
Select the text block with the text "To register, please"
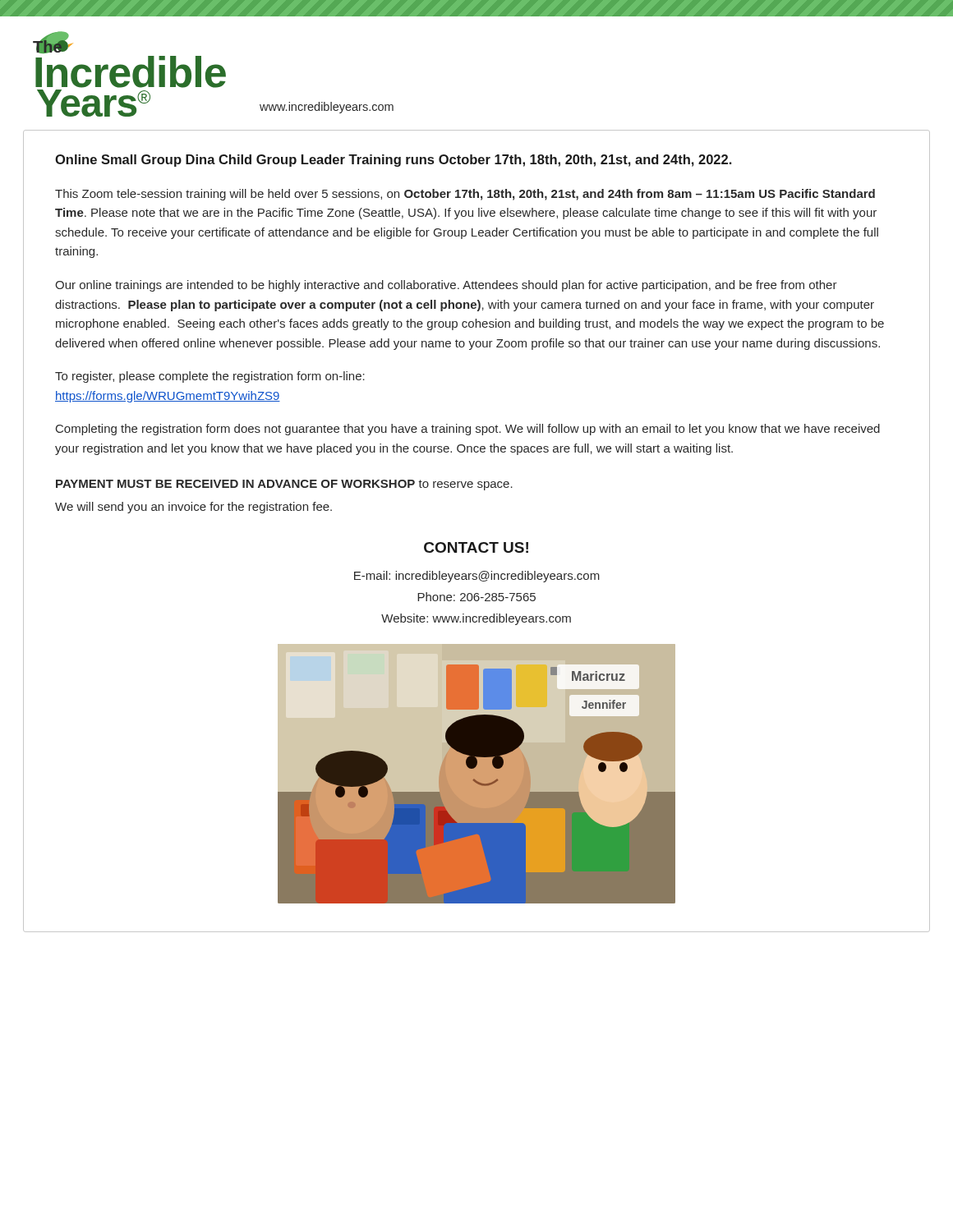(210, 386)
